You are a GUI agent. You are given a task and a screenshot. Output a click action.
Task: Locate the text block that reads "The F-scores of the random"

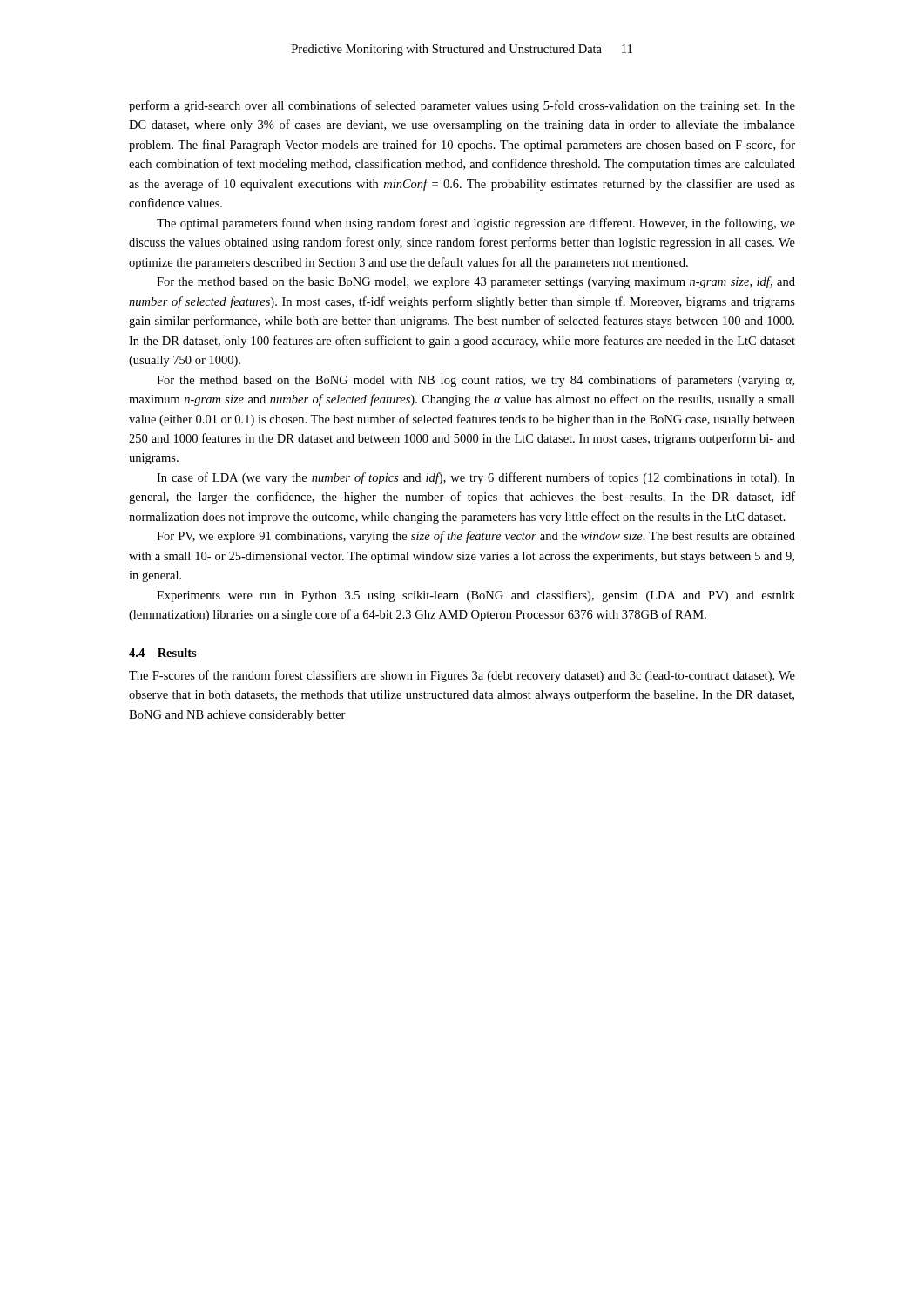click(x=462, y=695)
